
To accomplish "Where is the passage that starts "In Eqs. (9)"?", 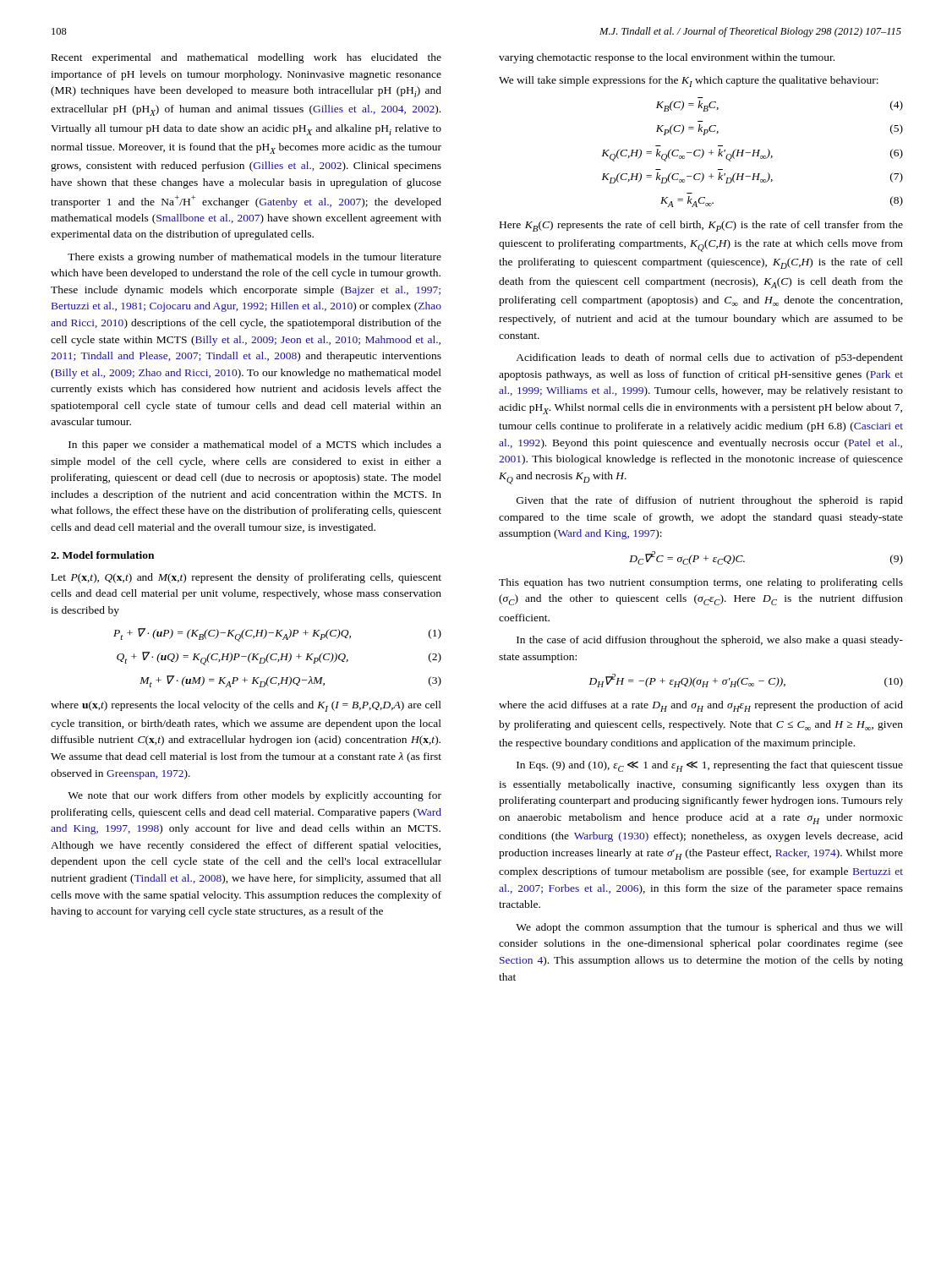I will pyautogui.click(x=701, y=835).
